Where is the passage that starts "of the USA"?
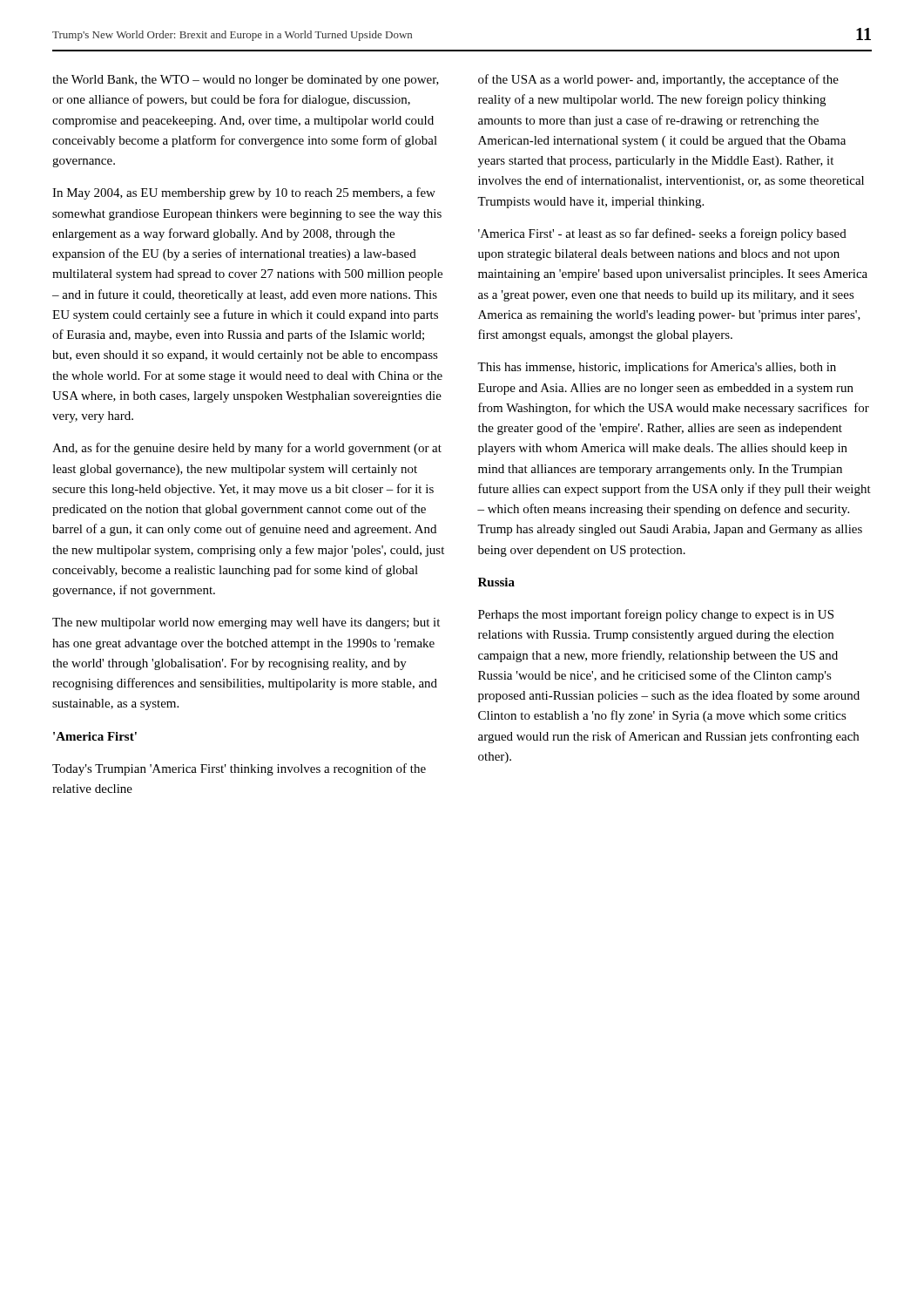Image resolution: width=924 pixels, height=1307 pixels. pyautogui.click(x=675, y=141)
